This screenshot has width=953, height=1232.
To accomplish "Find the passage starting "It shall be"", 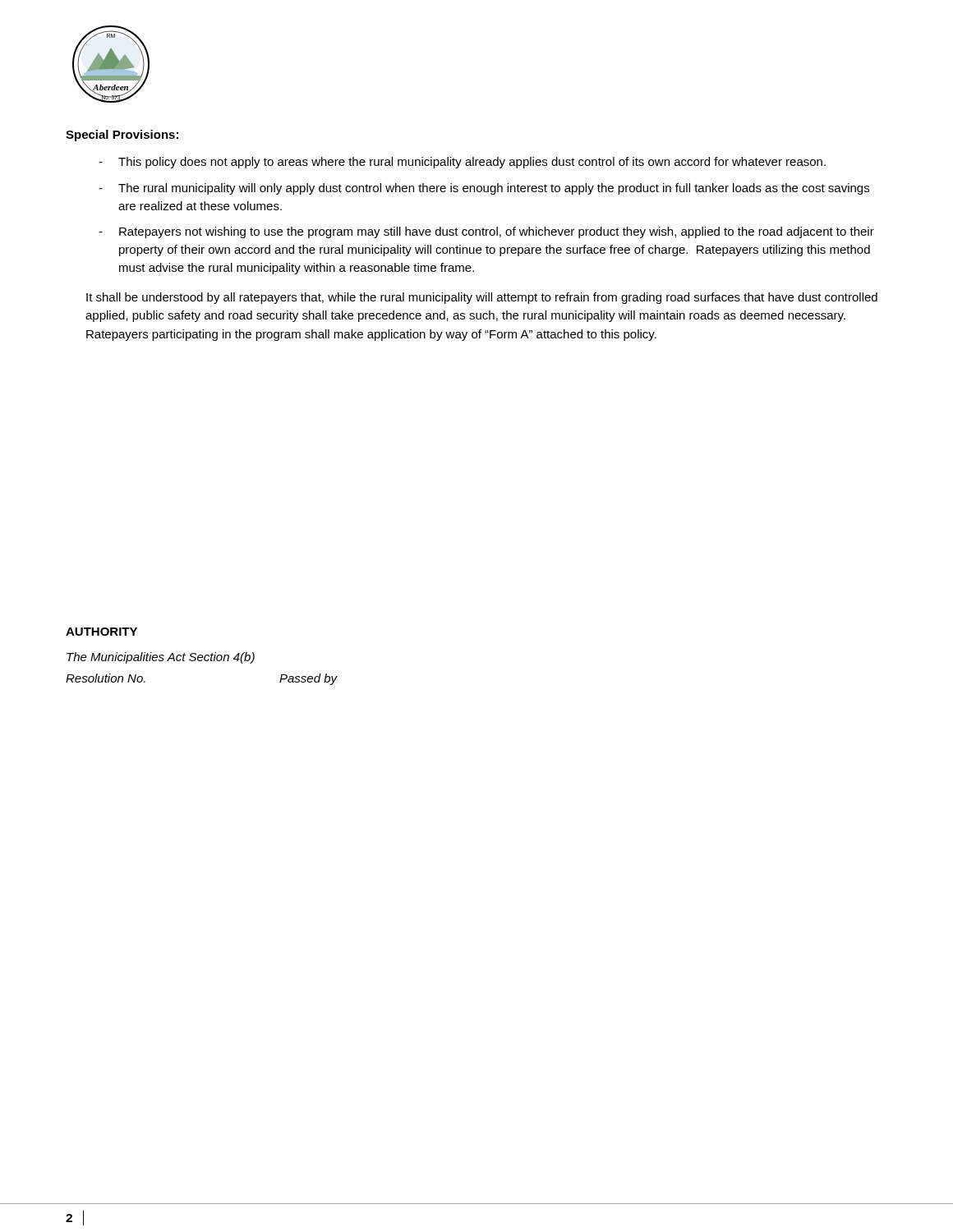I will [x=482, y=315].
